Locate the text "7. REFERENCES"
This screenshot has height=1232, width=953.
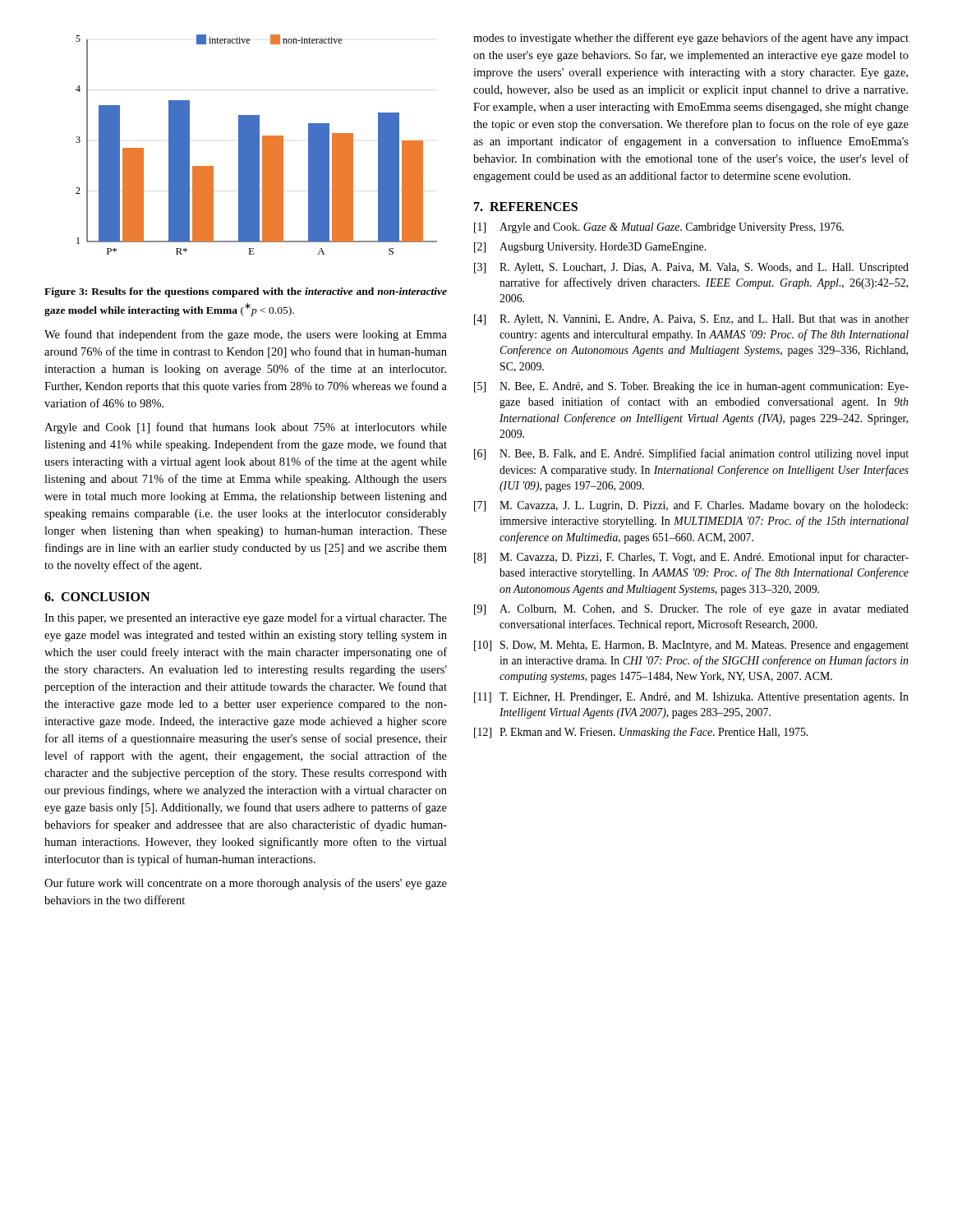pyautogui.click(x=526, y=207)
